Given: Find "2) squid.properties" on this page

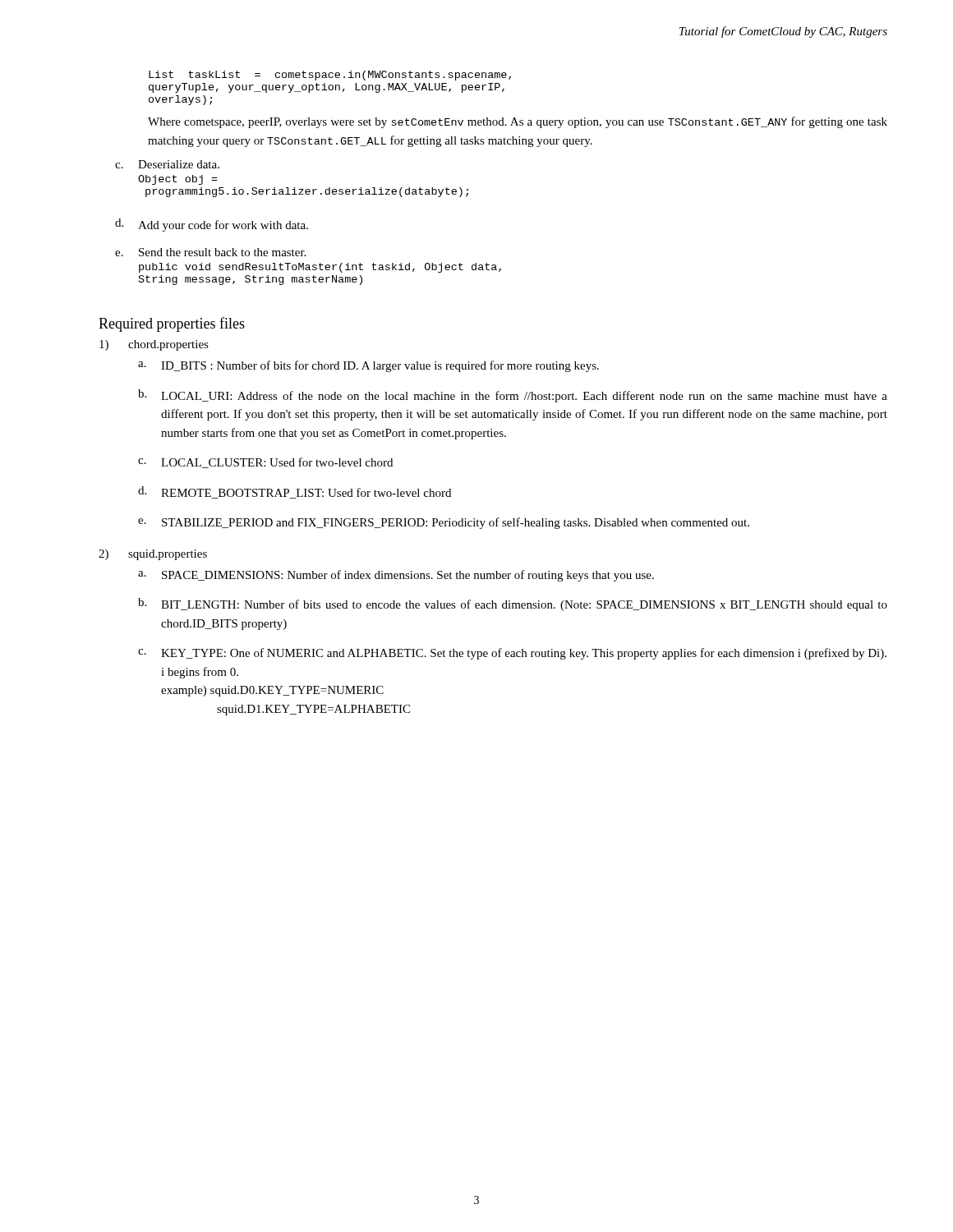Looking at the screenshot, I should tap(153, 555).
